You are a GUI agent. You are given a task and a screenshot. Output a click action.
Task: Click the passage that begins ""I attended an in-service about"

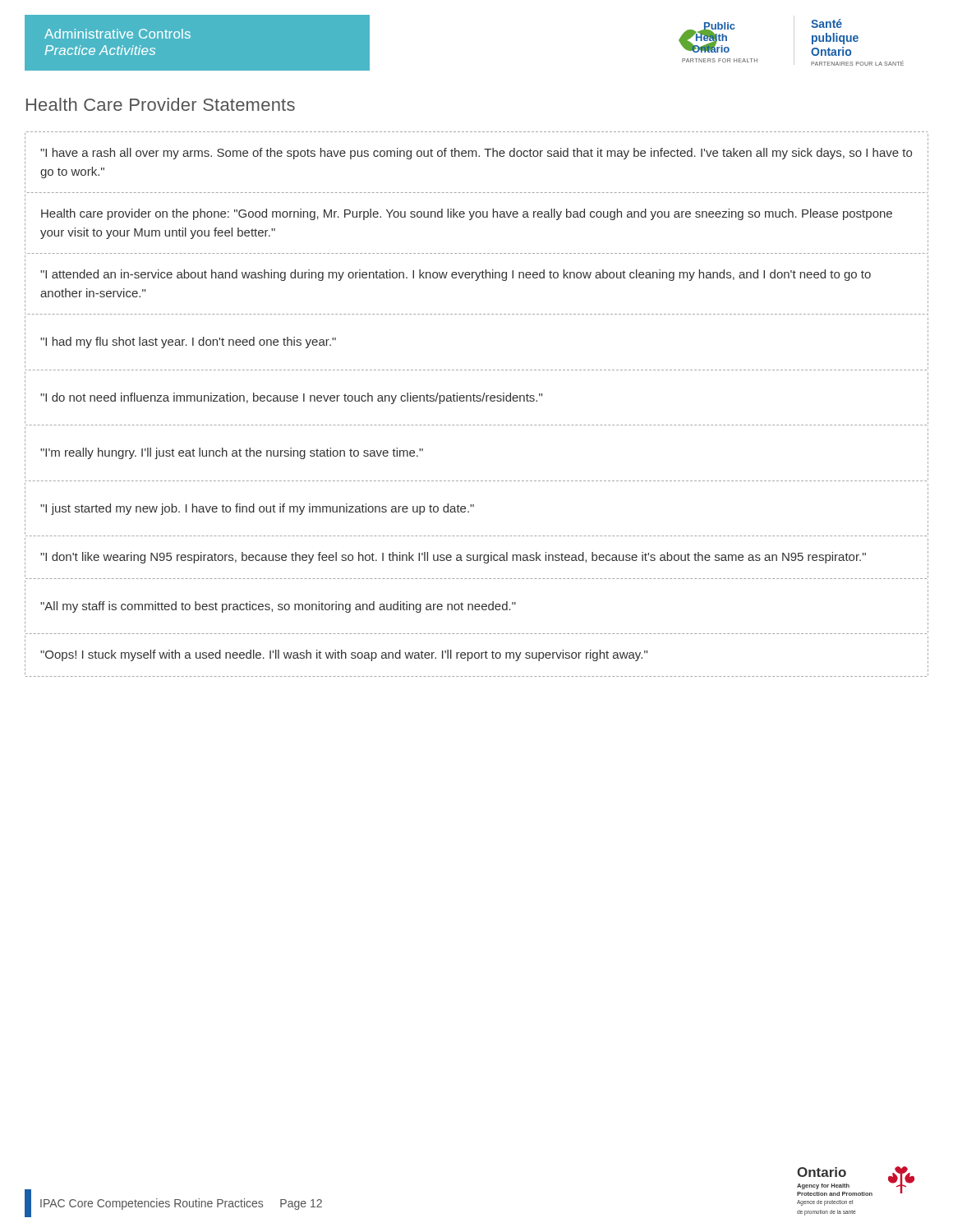tap(456, 283)
